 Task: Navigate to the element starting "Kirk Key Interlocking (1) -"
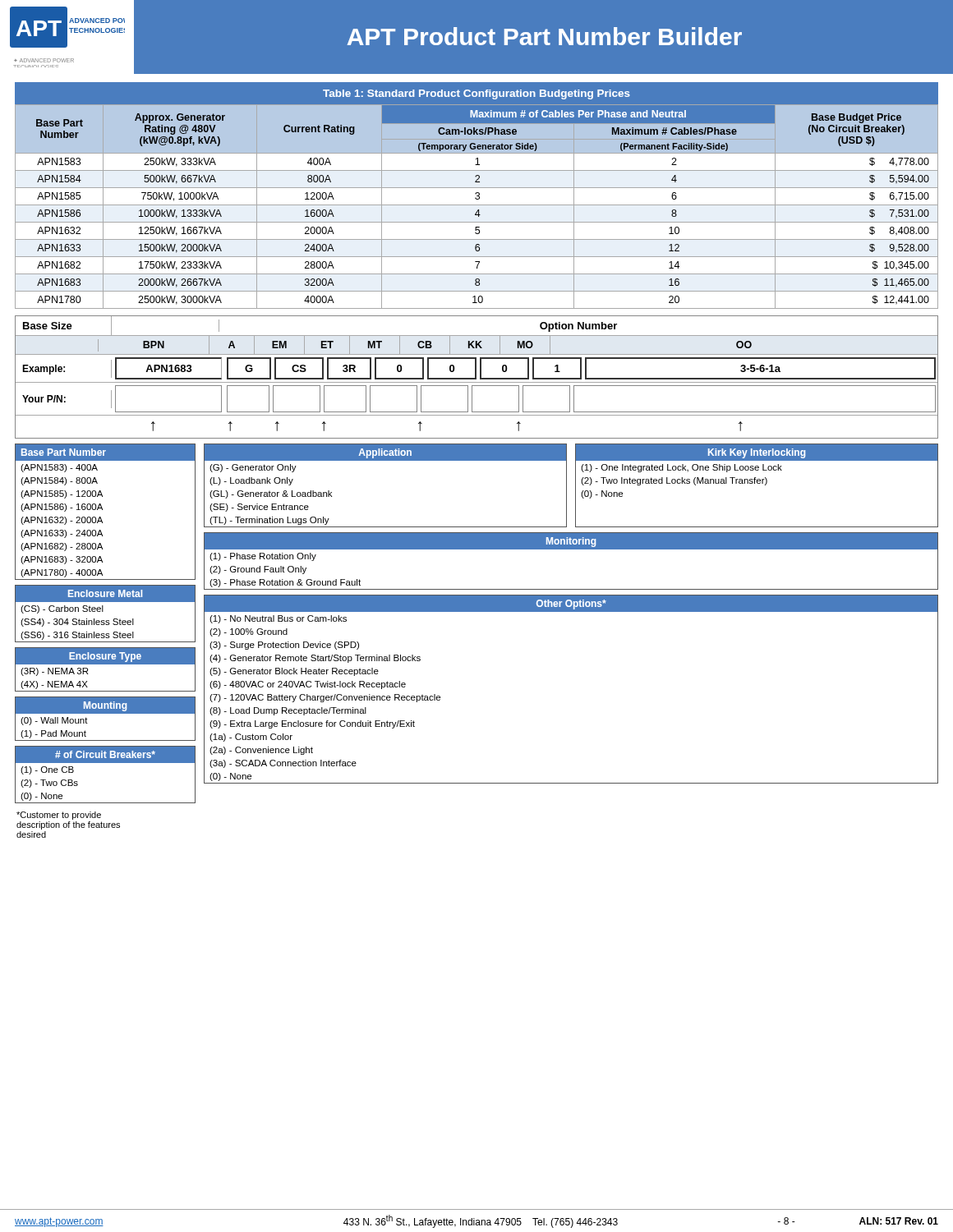(757, 472)
